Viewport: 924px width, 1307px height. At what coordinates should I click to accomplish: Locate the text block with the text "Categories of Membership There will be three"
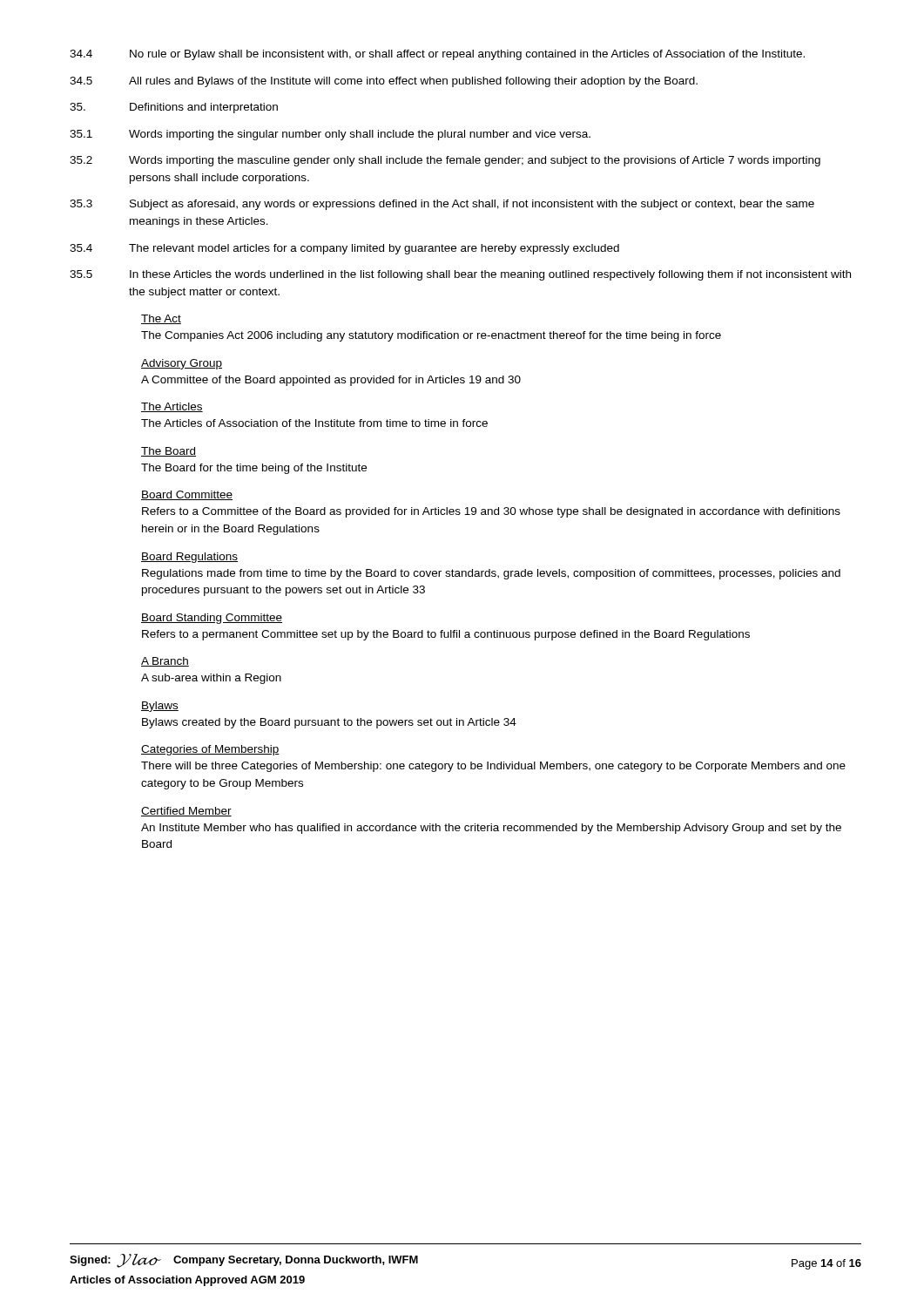[501, 767]
